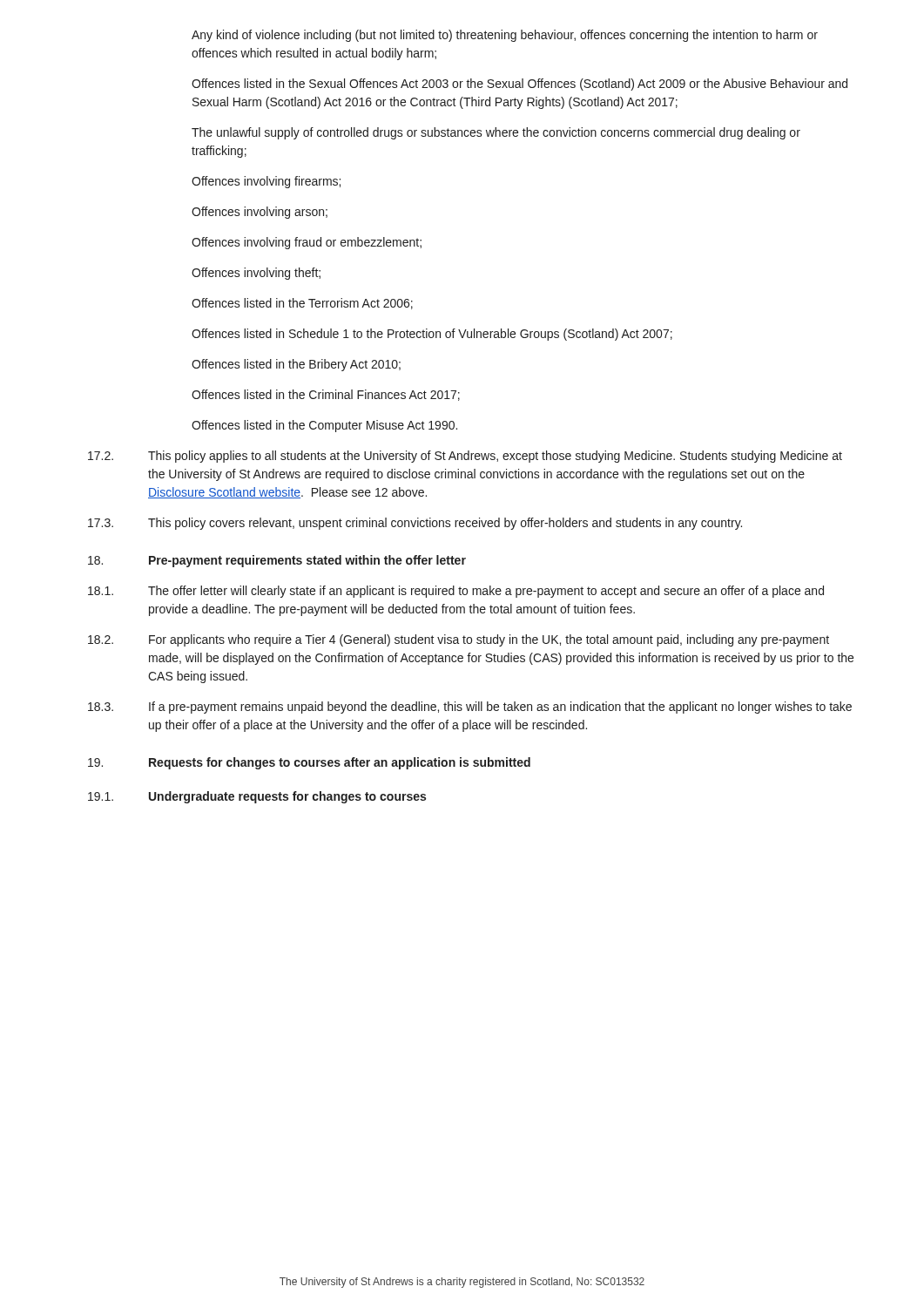Point to the section header beginning "18. Pre-payment requirements stated within the offer"
The height and width of the screenshot is (1307, 924).
471,561
